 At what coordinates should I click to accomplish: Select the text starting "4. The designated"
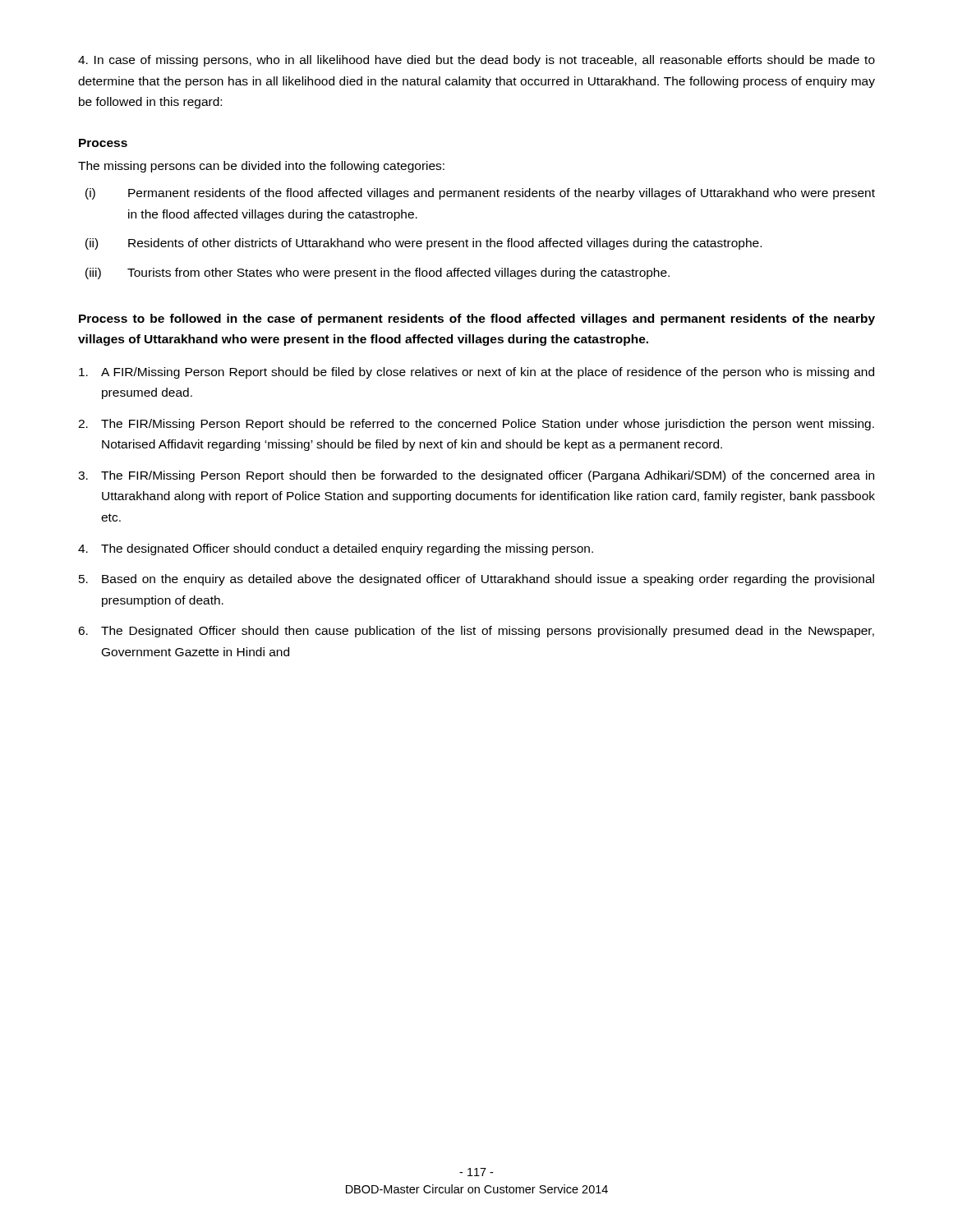(476, 548)
